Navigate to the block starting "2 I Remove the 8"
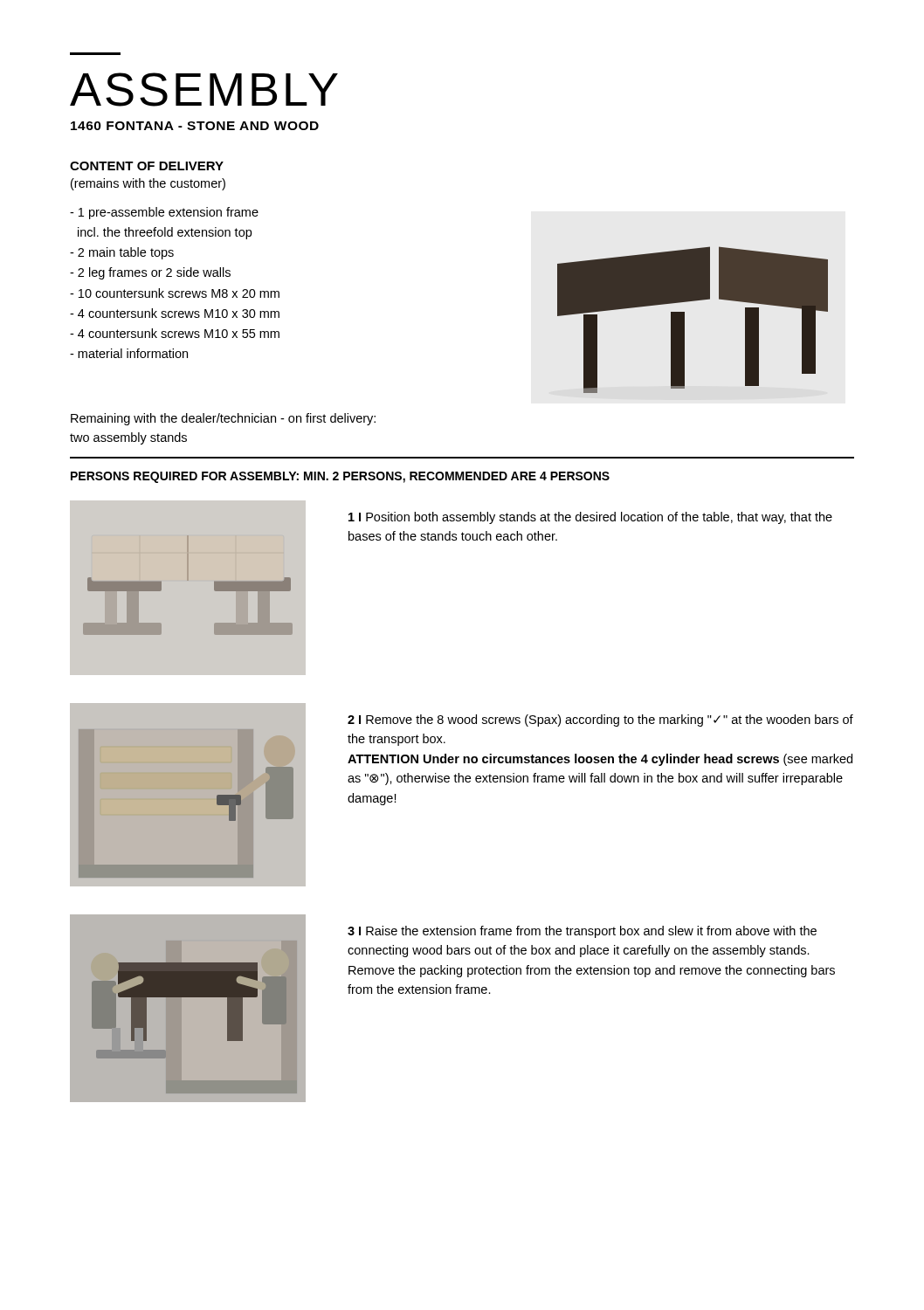Image resolution: width=924 pixels, height=1310 pixels. pyautogui.click(x=600, y=759)
